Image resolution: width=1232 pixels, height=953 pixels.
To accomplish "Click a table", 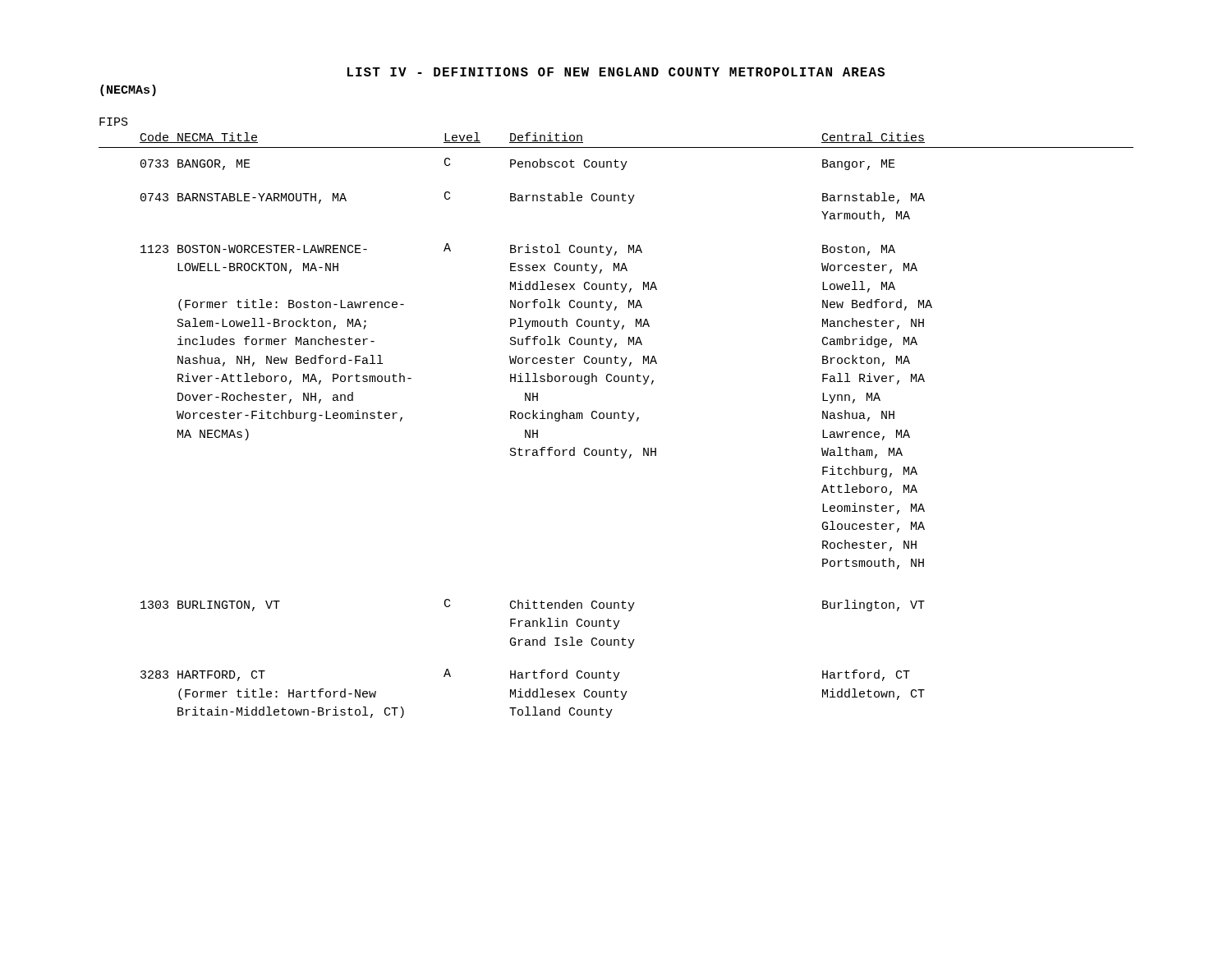I will point(616,419).
